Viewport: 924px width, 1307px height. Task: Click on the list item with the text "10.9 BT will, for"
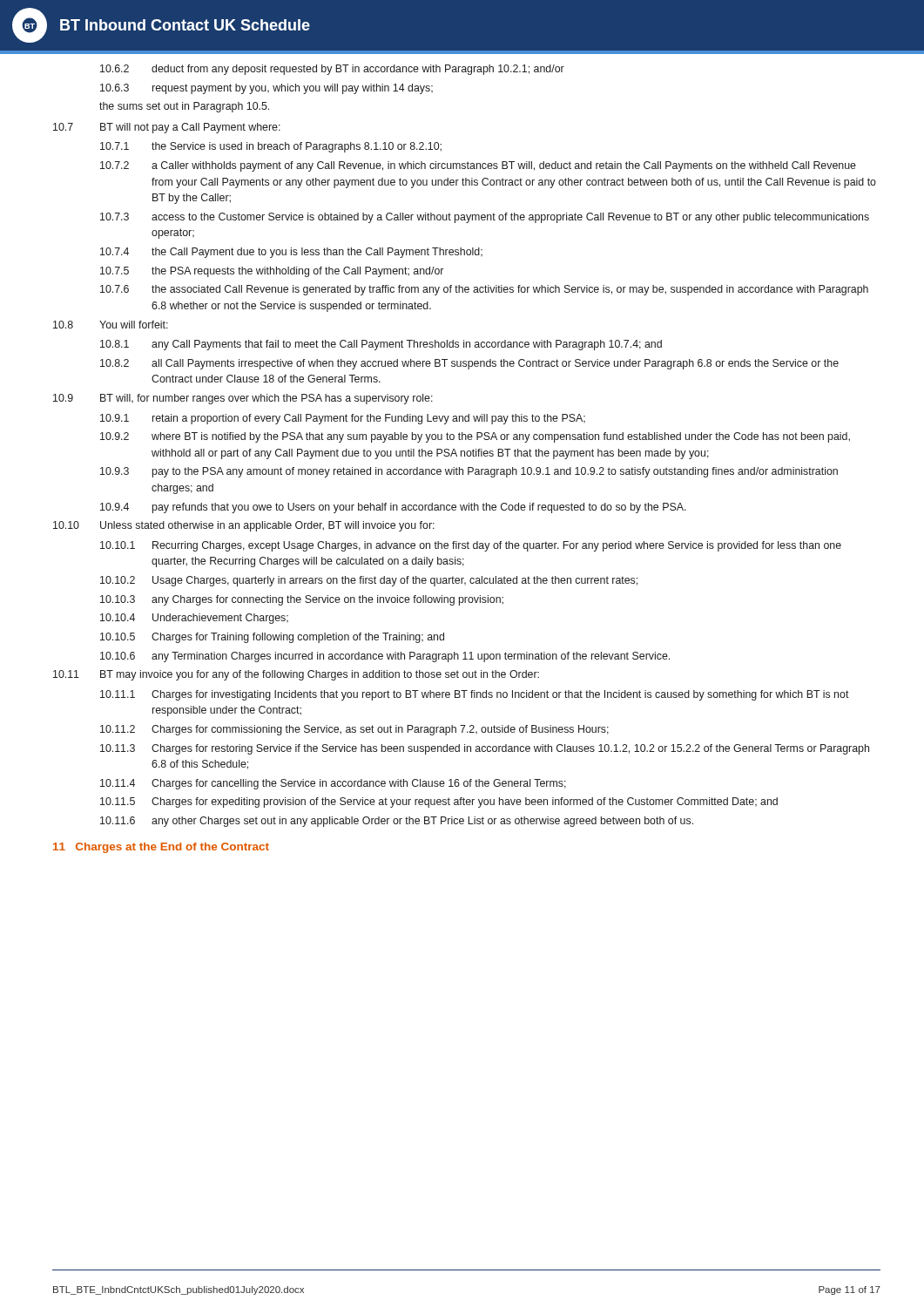pos(243,399)
